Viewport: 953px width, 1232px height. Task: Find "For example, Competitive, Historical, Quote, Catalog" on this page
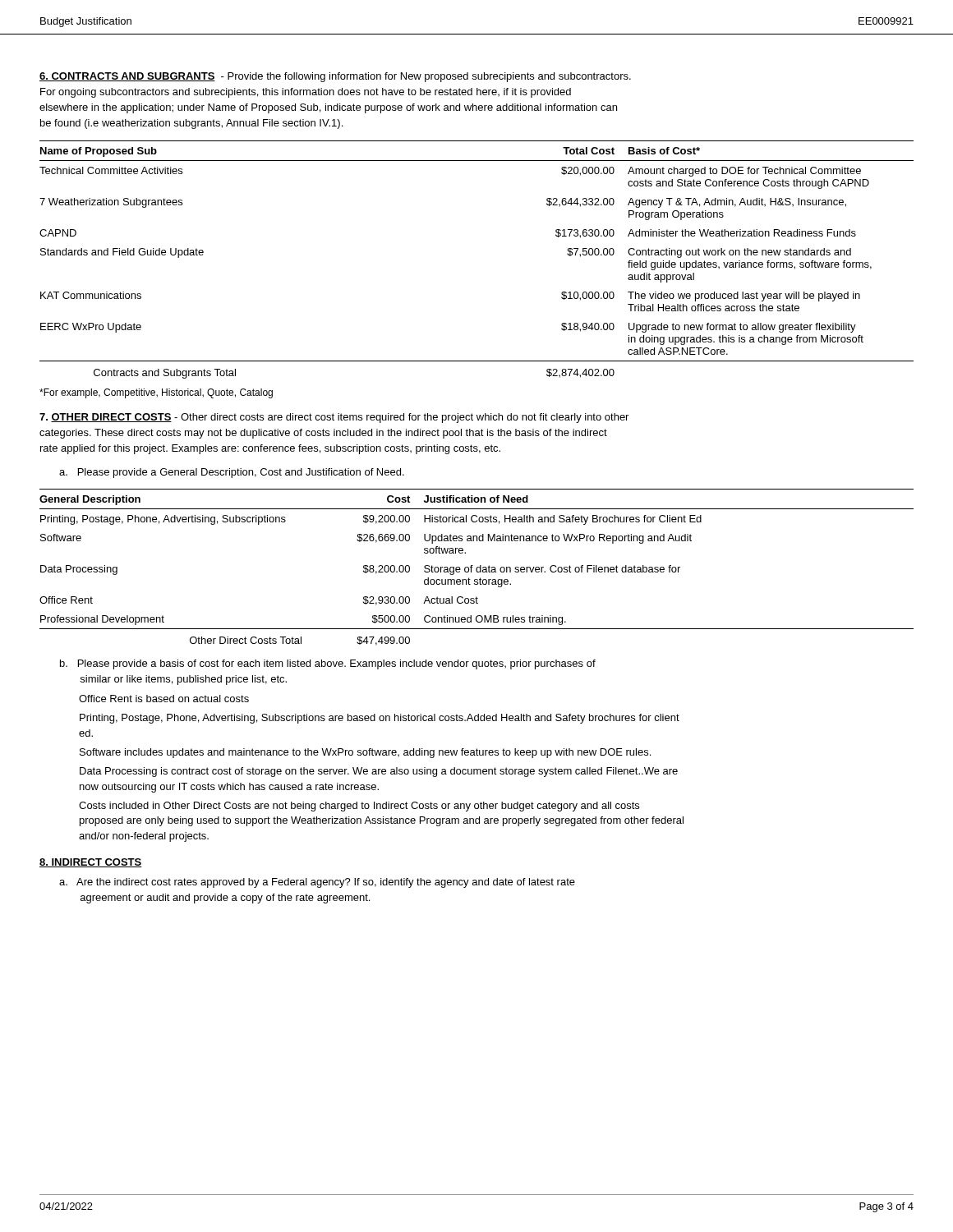(156, 393)
